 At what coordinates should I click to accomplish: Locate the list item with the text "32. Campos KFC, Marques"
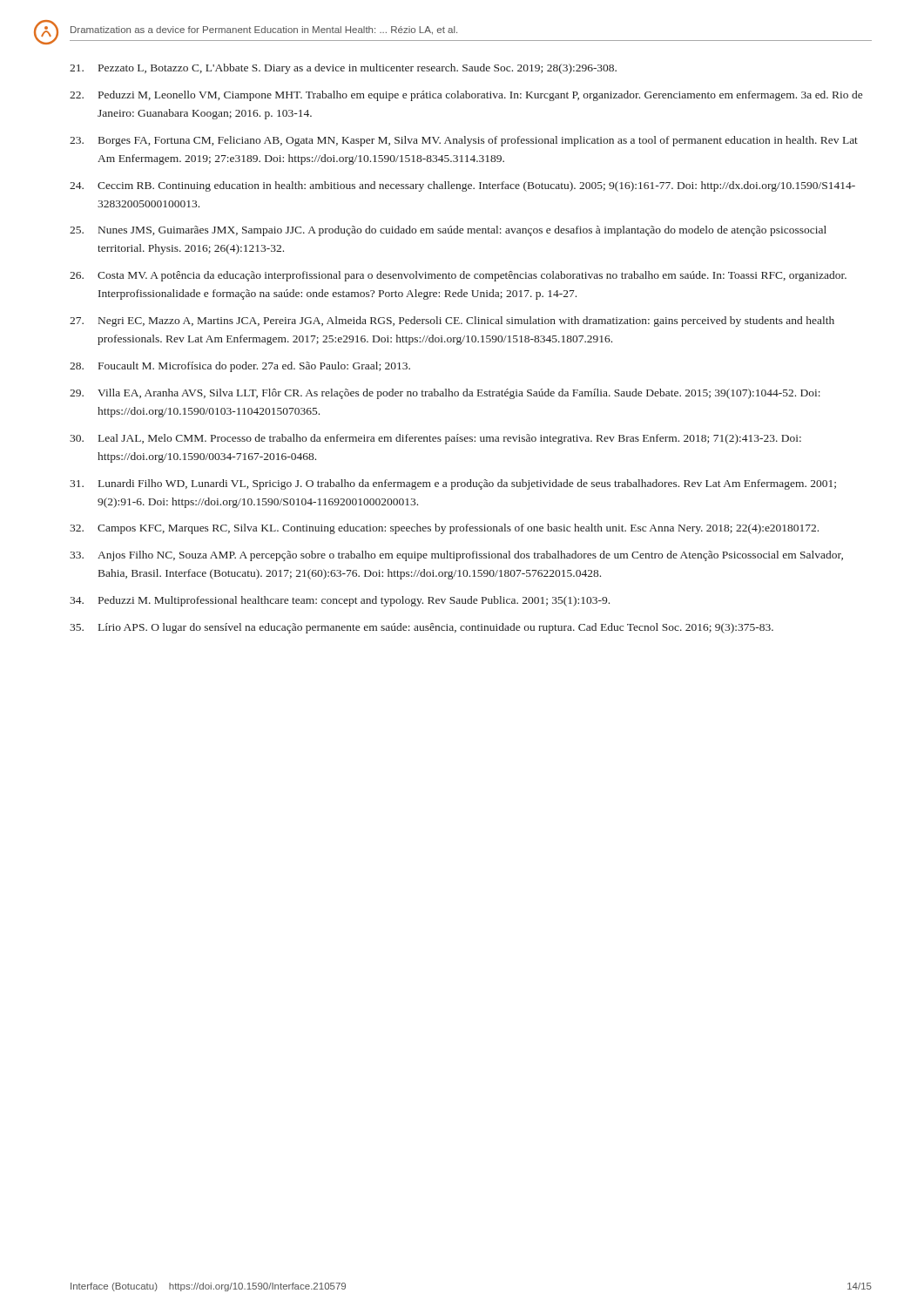(471, 529)
